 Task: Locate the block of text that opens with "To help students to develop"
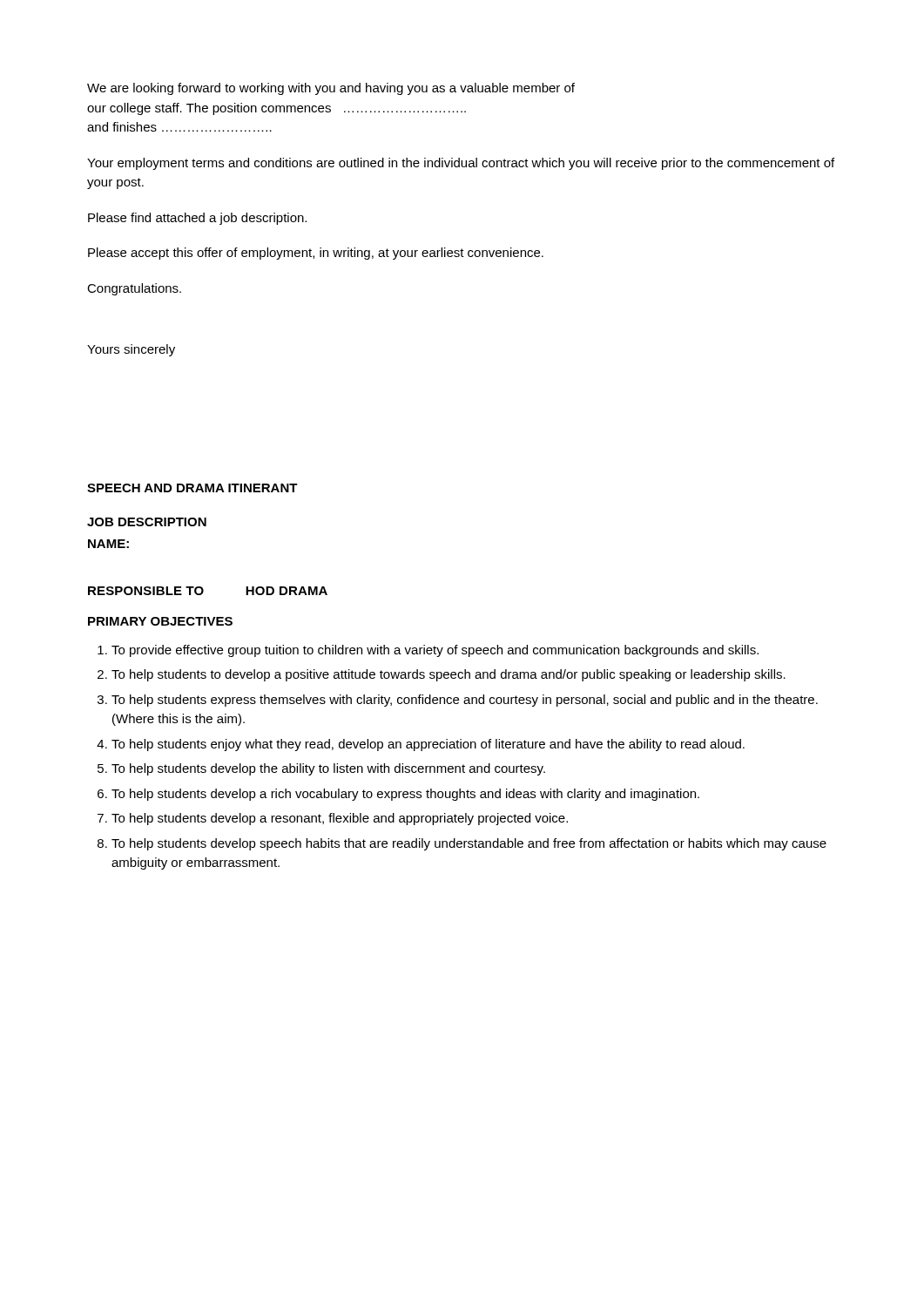[449, 674]
